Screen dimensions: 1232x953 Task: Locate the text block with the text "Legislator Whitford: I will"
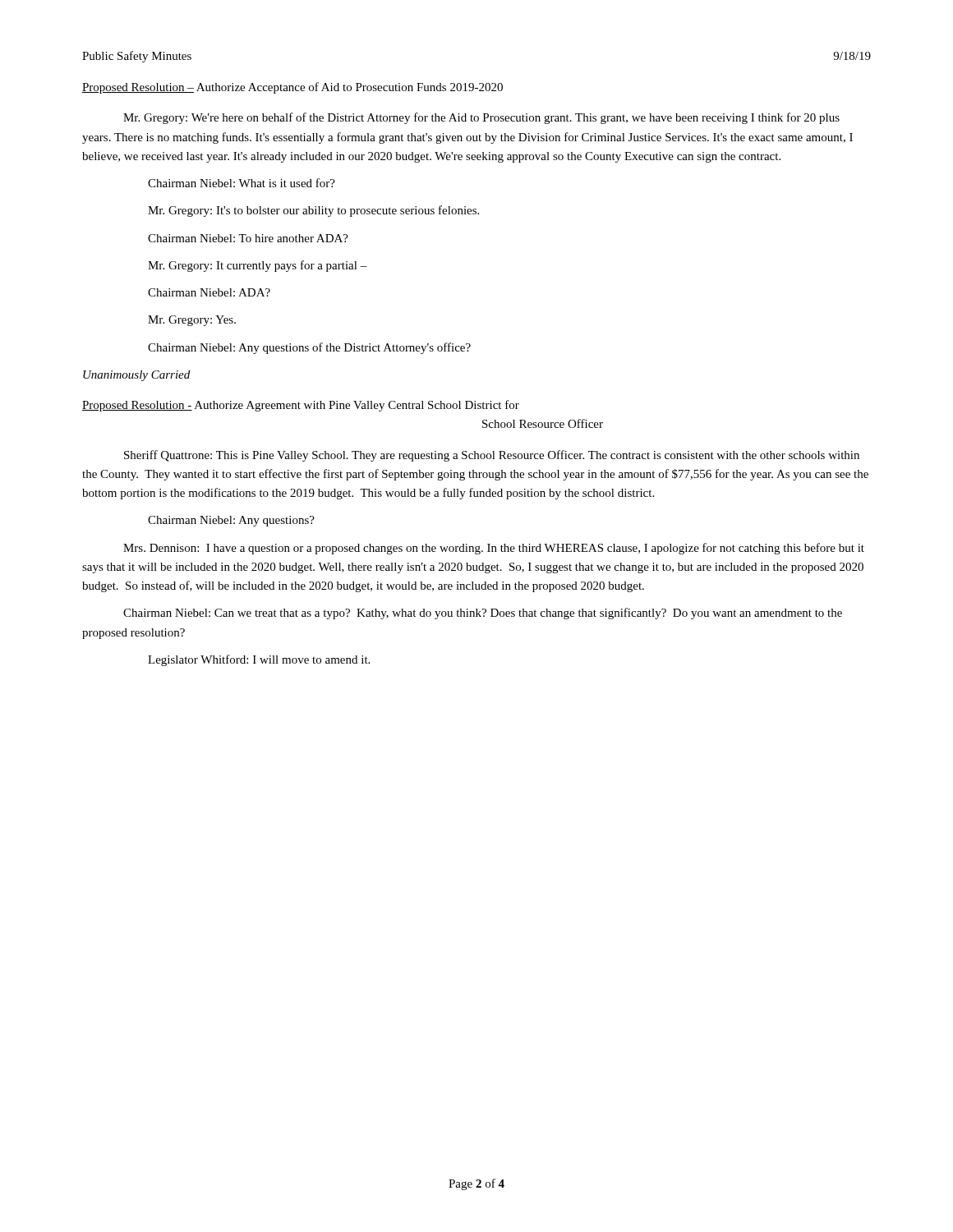[x=259, y=659]
